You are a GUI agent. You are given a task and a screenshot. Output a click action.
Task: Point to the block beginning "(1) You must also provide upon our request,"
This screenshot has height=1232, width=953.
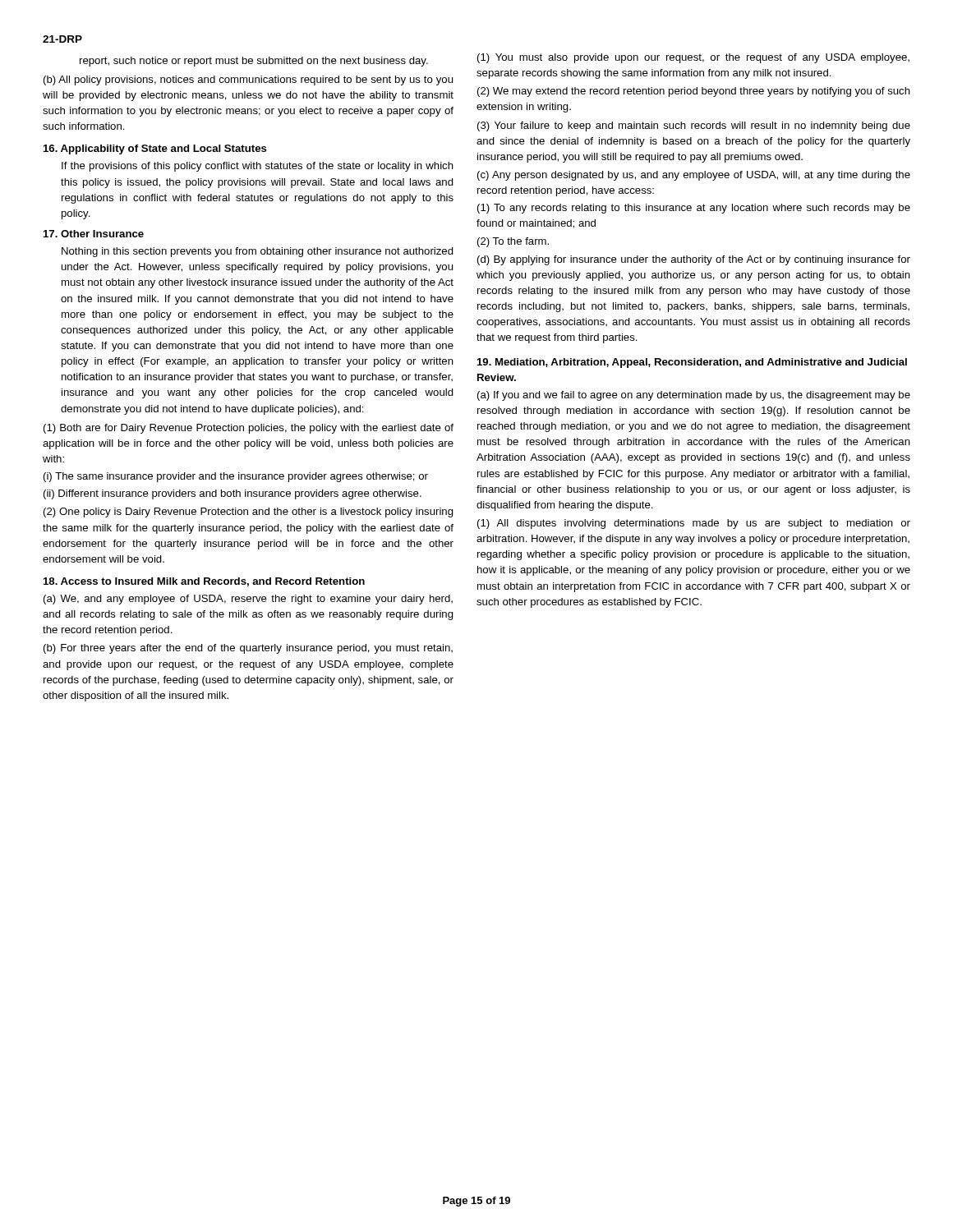(693, 65)
